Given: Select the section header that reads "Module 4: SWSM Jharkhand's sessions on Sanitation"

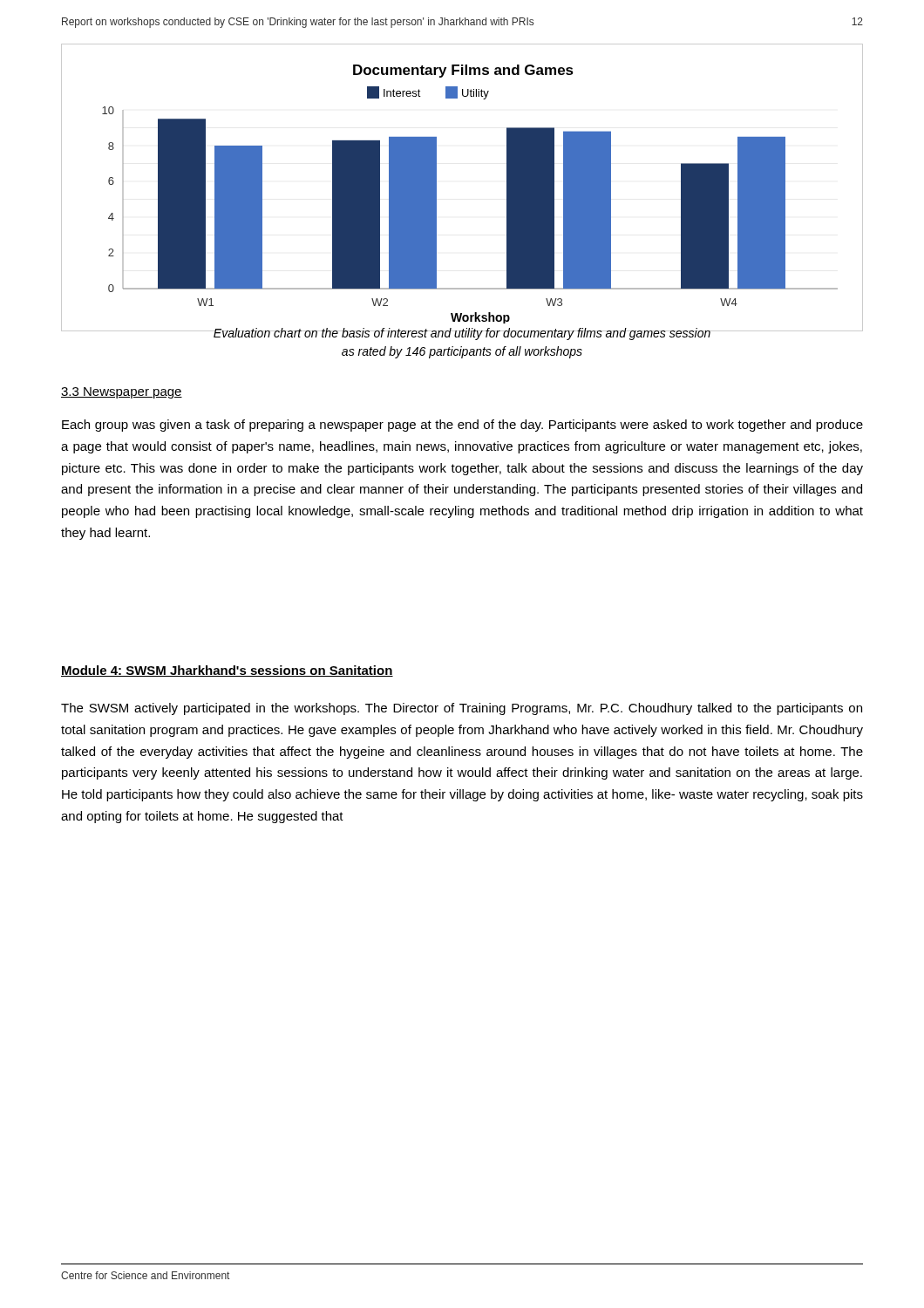Looking at the screenshot, I should [x=227, y=670].
